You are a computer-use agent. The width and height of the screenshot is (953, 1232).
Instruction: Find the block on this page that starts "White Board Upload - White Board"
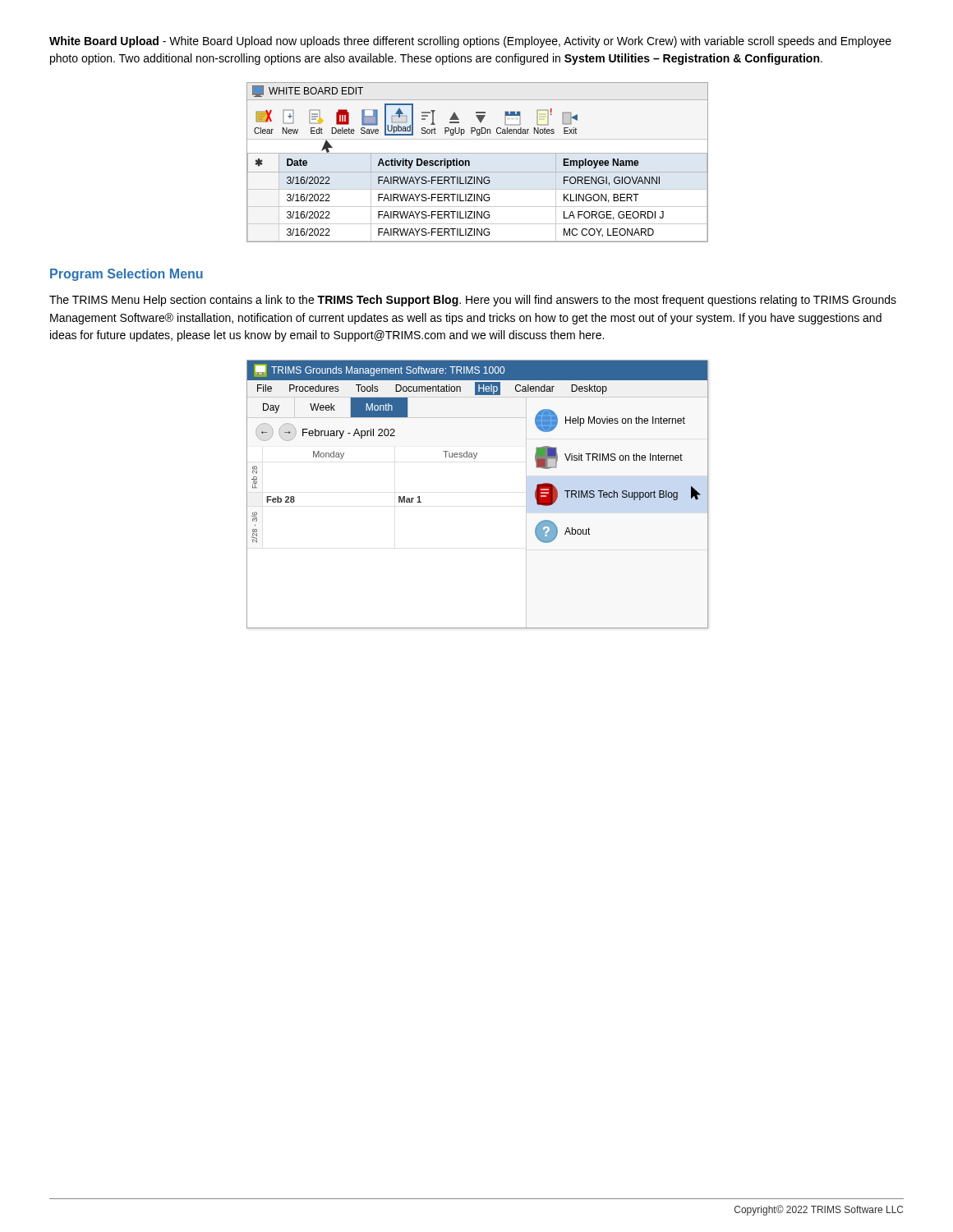click(x=470, y=50)
